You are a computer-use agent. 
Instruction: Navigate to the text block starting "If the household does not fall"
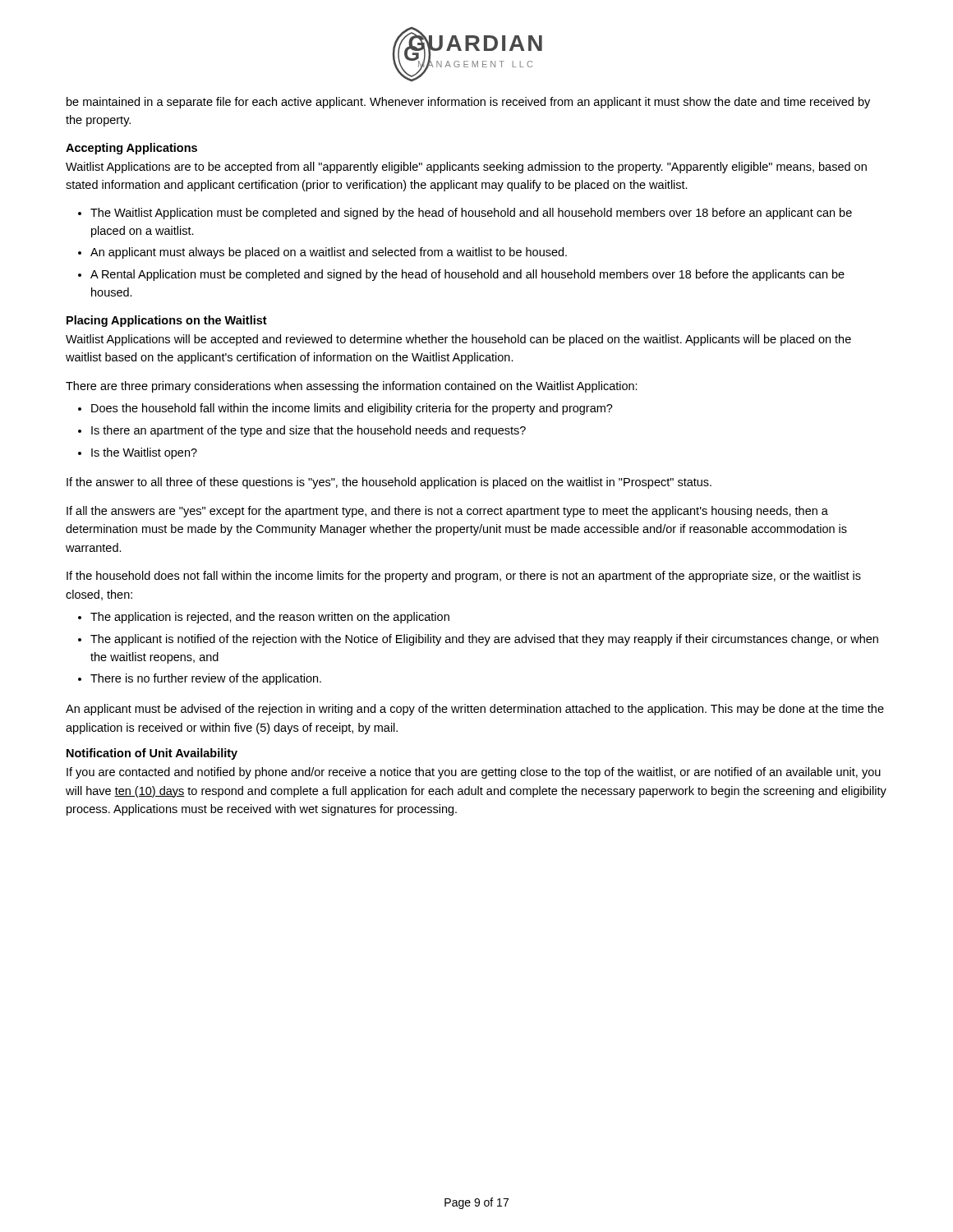476,585
